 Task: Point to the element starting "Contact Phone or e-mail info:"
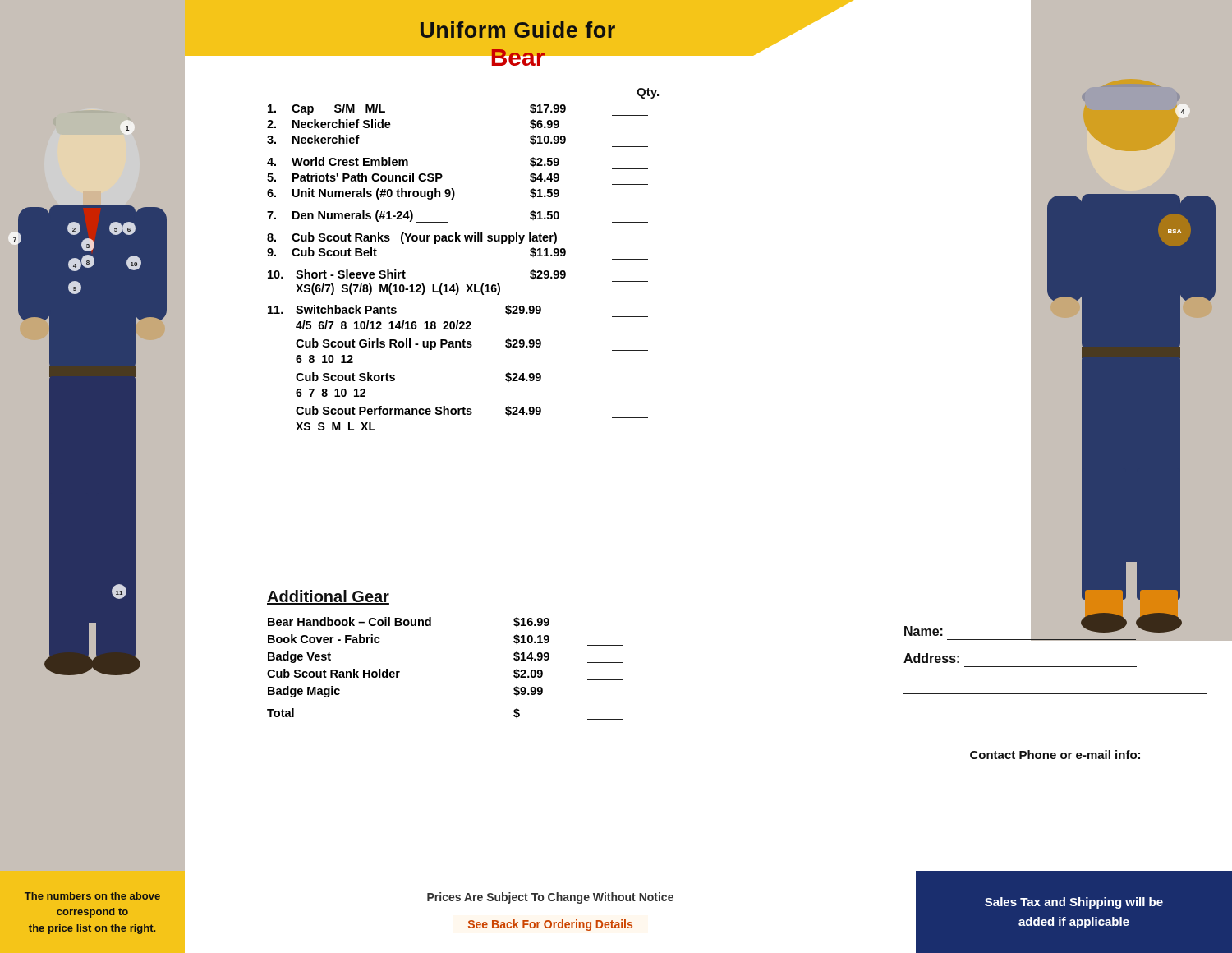(x=1055, y=766)
